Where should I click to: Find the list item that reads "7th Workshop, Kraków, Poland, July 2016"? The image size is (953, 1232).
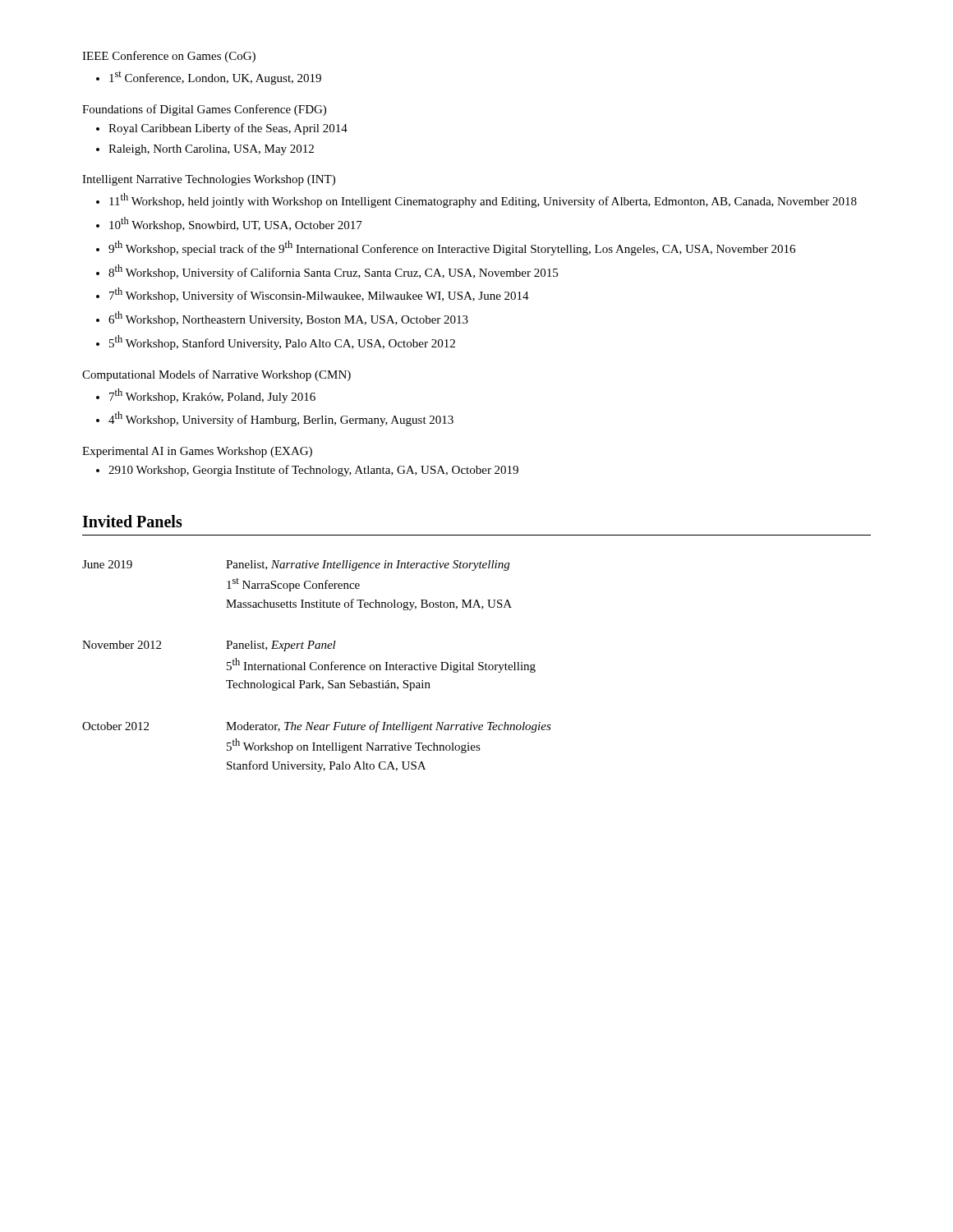(212, 395)
